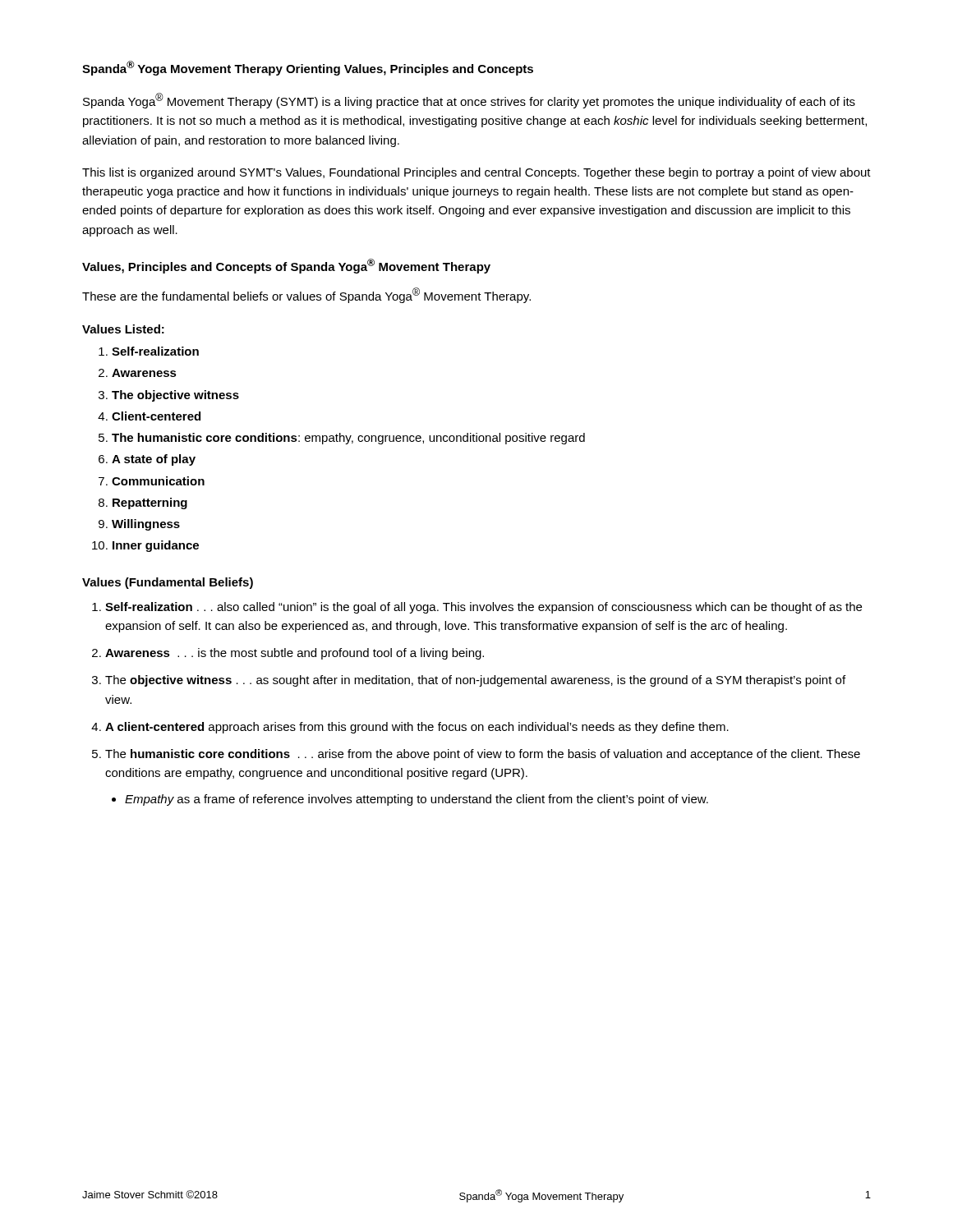Point to the text block starting "These are the fundamental beliefs or values of"

coord(307,295)
